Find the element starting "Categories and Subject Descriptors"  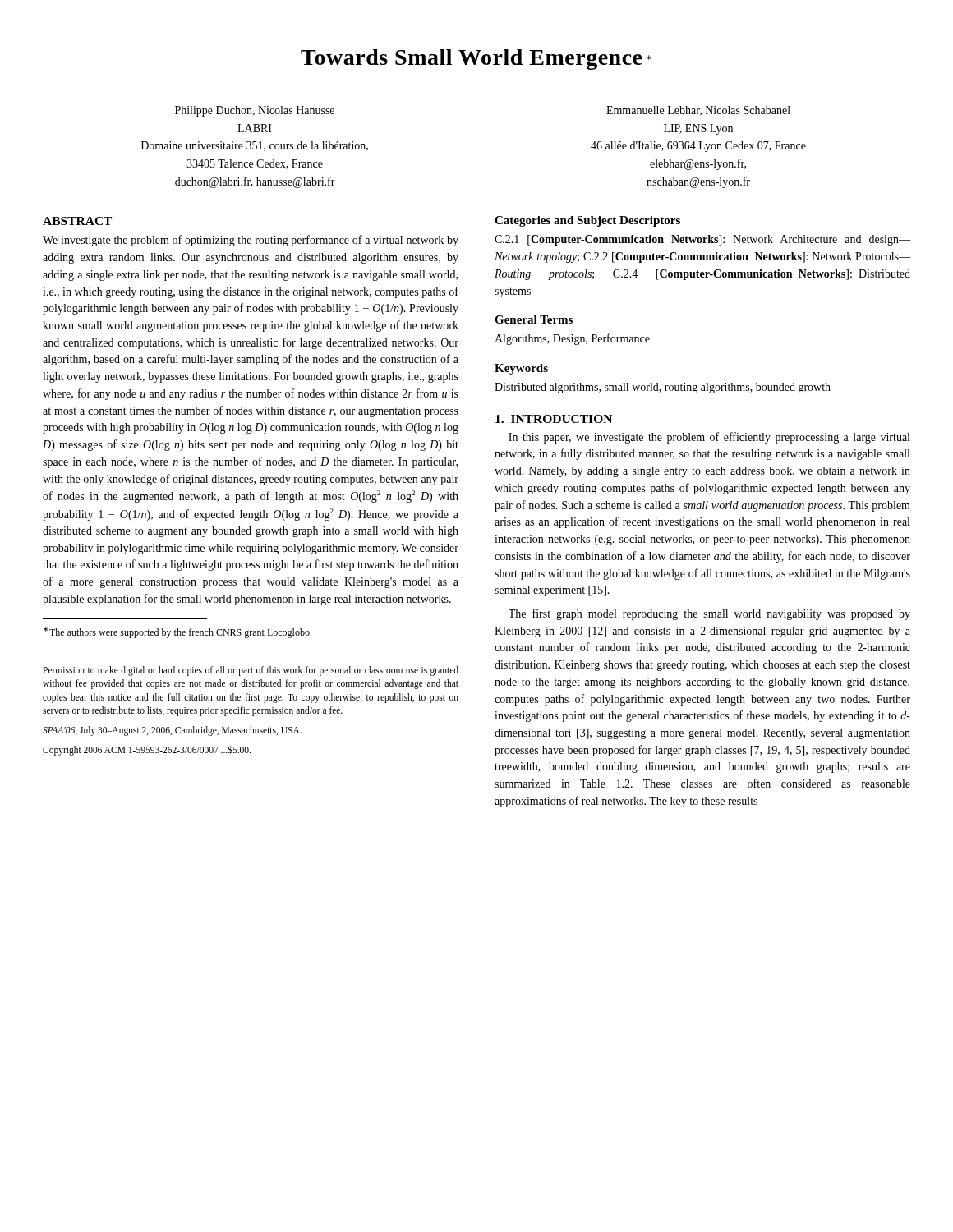[588, 220]
